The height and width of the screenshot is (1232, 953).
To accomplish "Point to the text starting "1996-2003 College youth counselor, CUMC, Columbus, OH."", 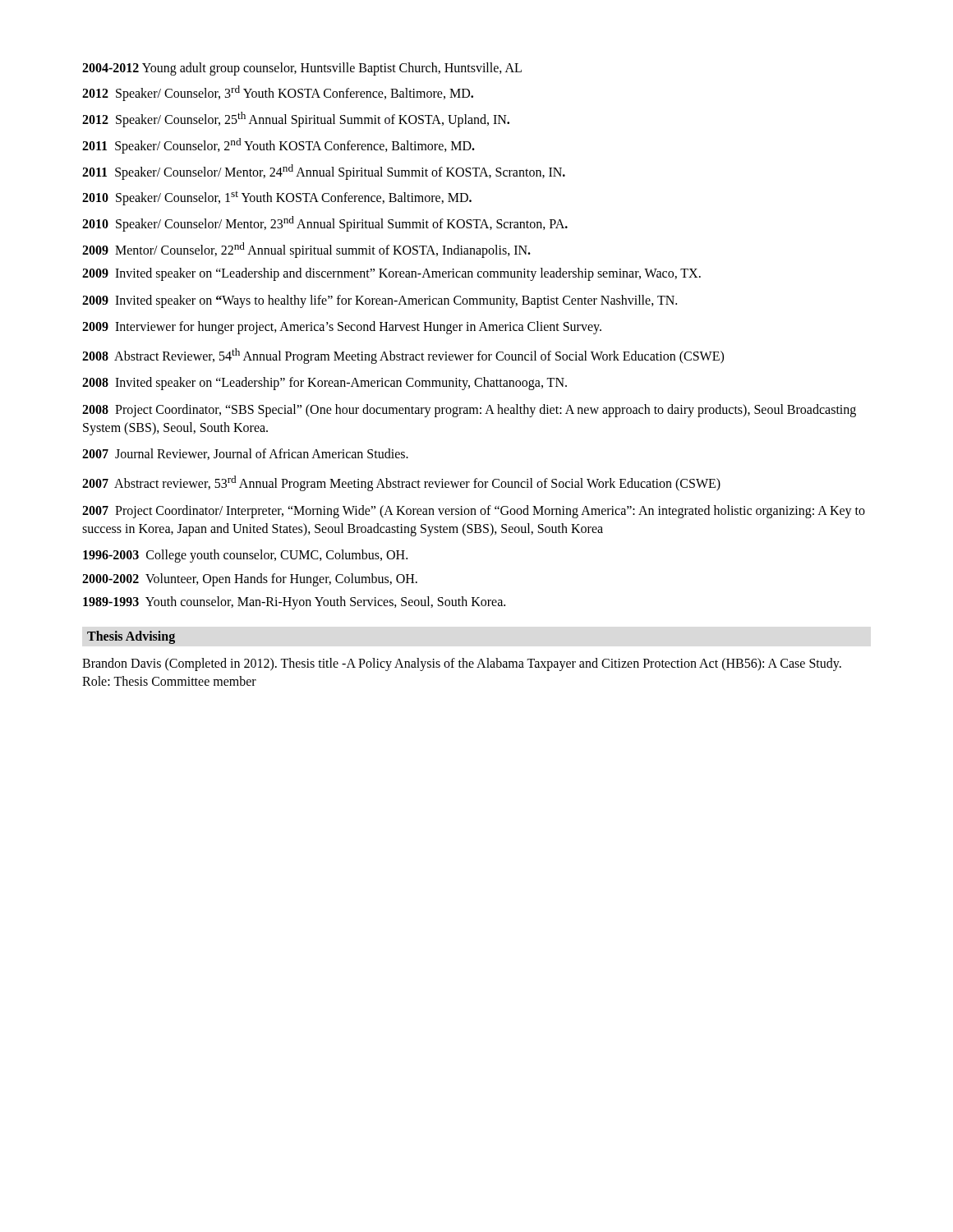I will click(245, 555).
